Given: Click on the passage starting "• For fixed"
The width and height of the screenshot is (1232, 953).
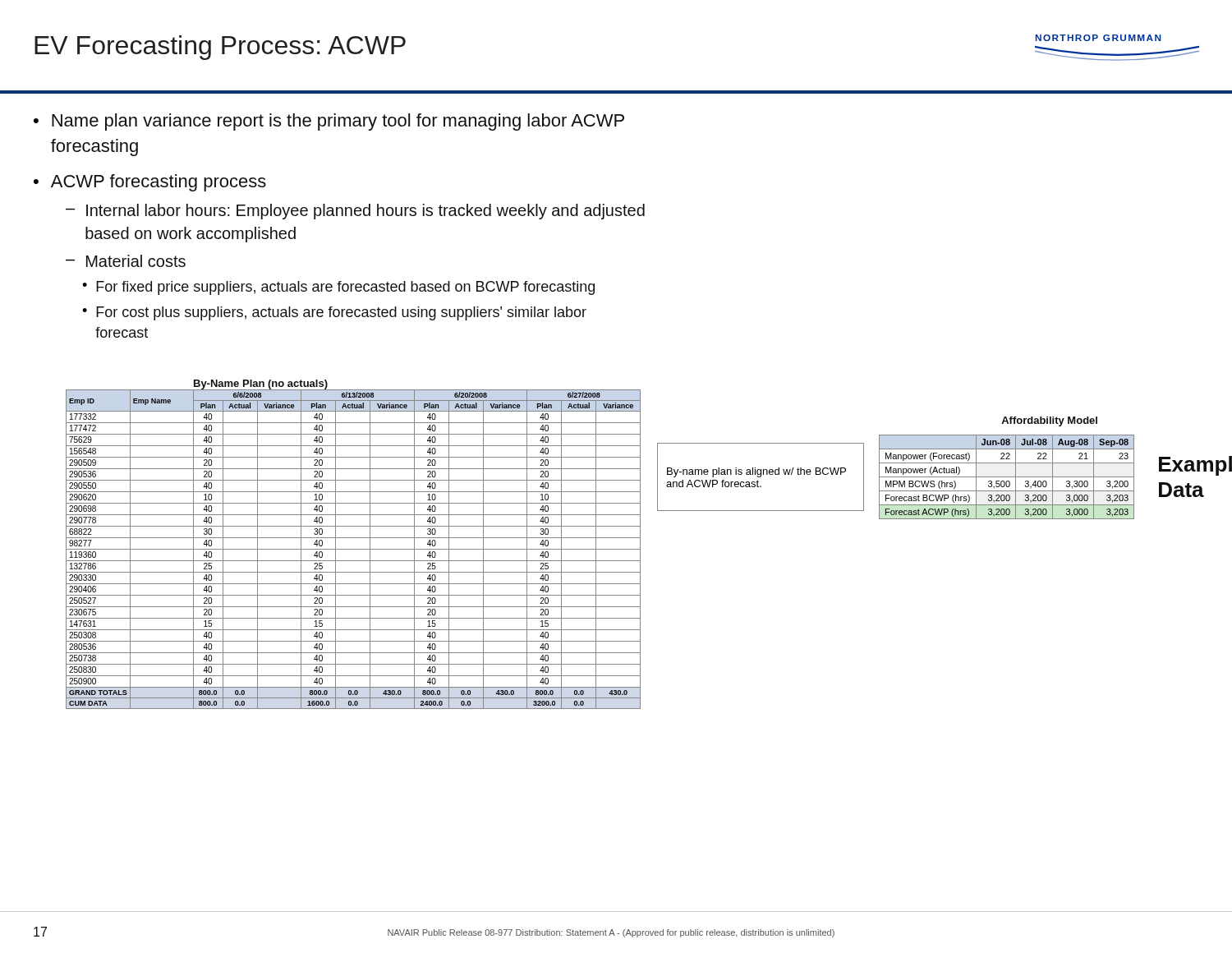Looking at the screenshot, I should tap(339, 288).
